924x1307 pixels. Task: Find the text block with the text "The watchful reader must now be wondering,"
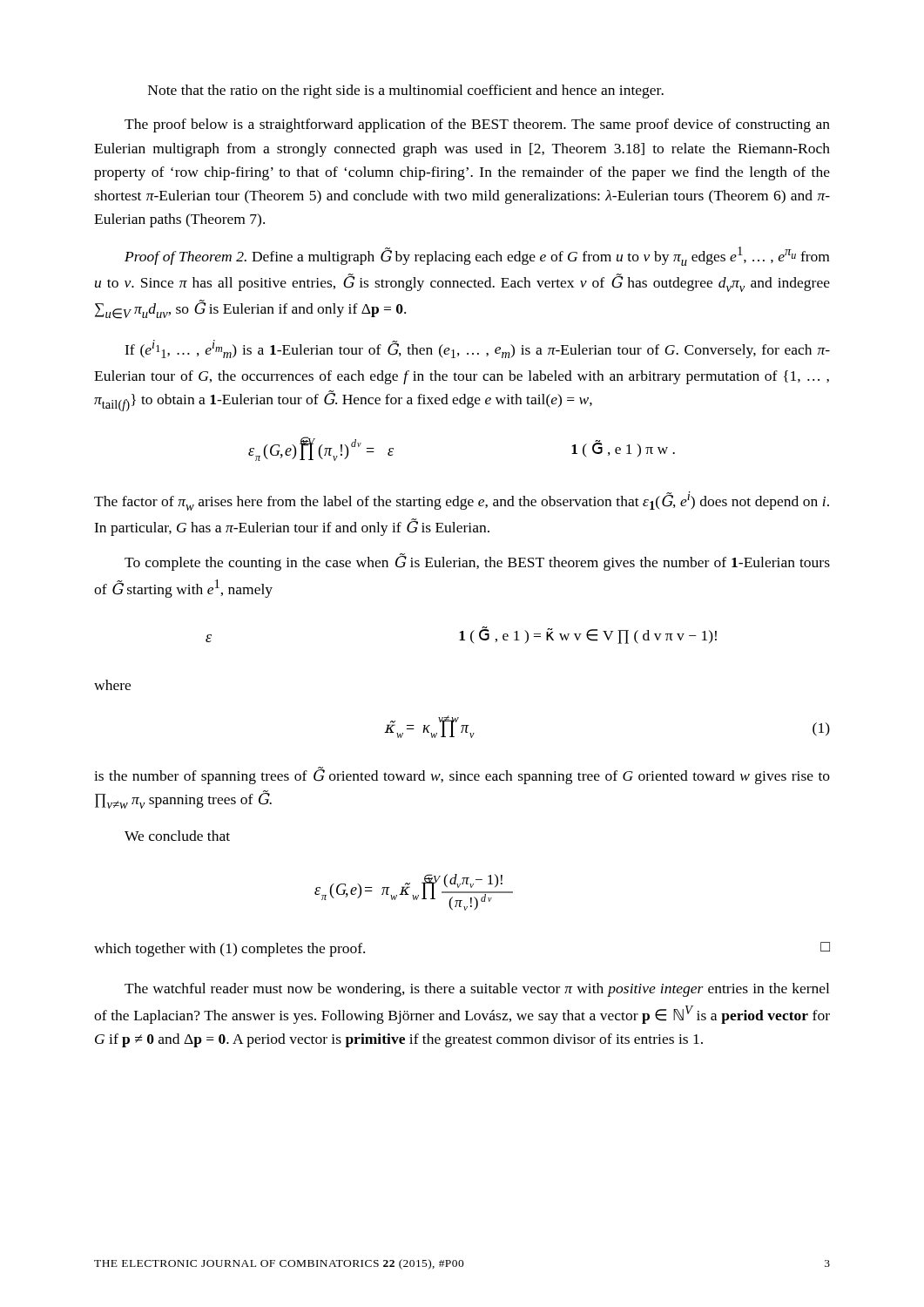click(x=462, y=1014)
